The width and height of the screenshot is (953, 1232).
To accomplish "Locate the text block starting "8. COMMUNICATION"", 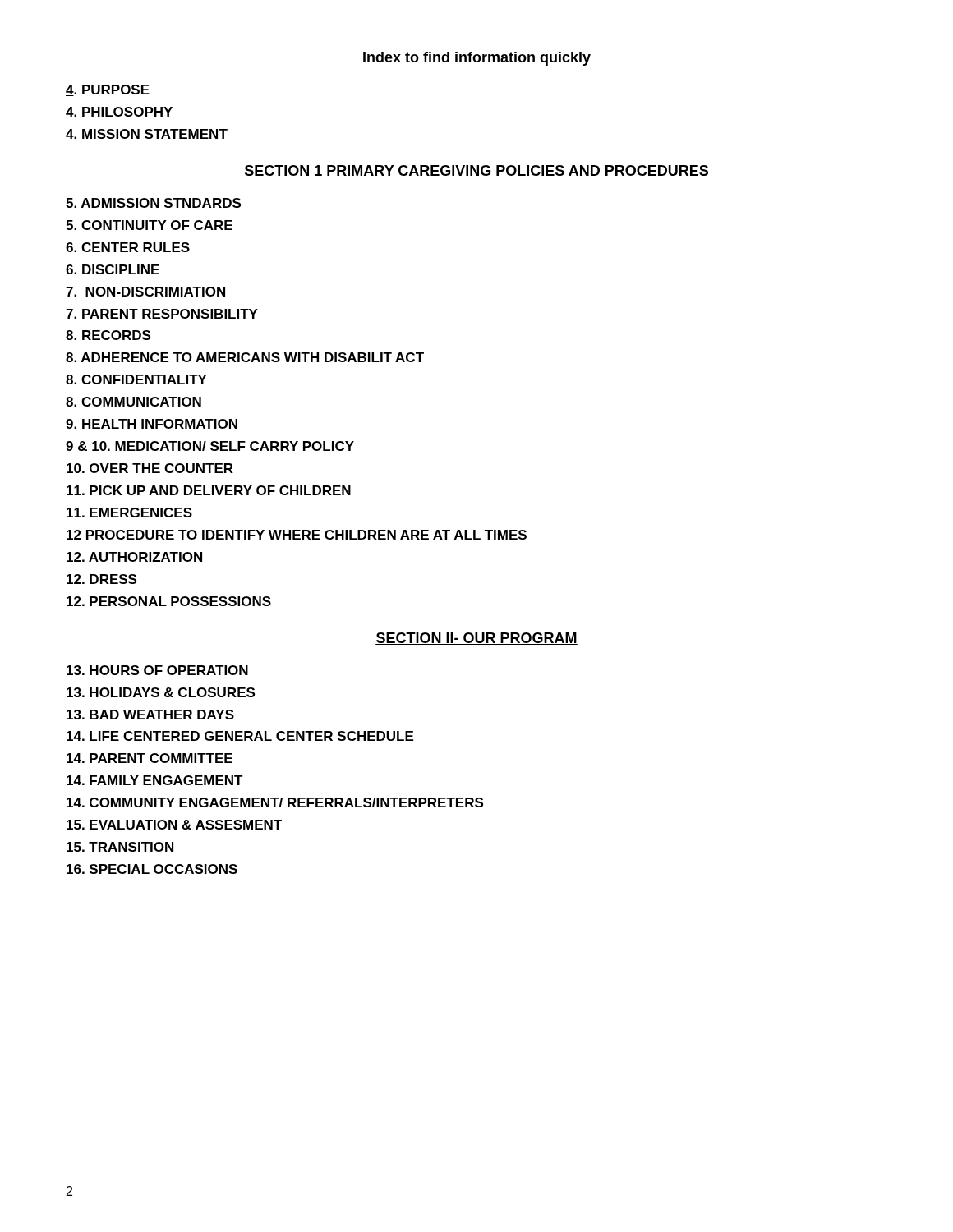I will click(134, 402).
